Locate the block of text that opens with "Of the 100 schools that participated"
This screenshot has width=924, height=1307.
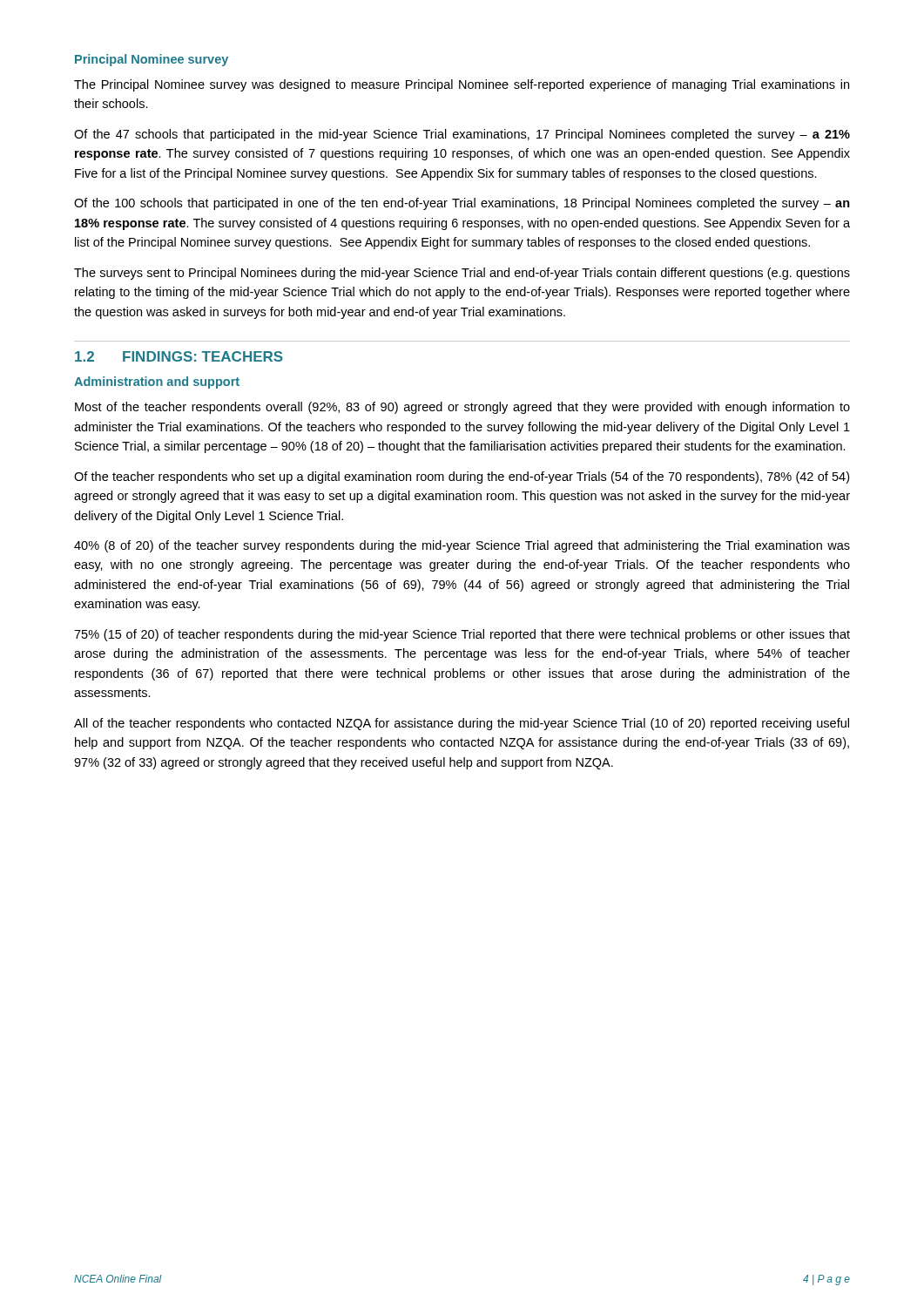click(x=462, y=223)
